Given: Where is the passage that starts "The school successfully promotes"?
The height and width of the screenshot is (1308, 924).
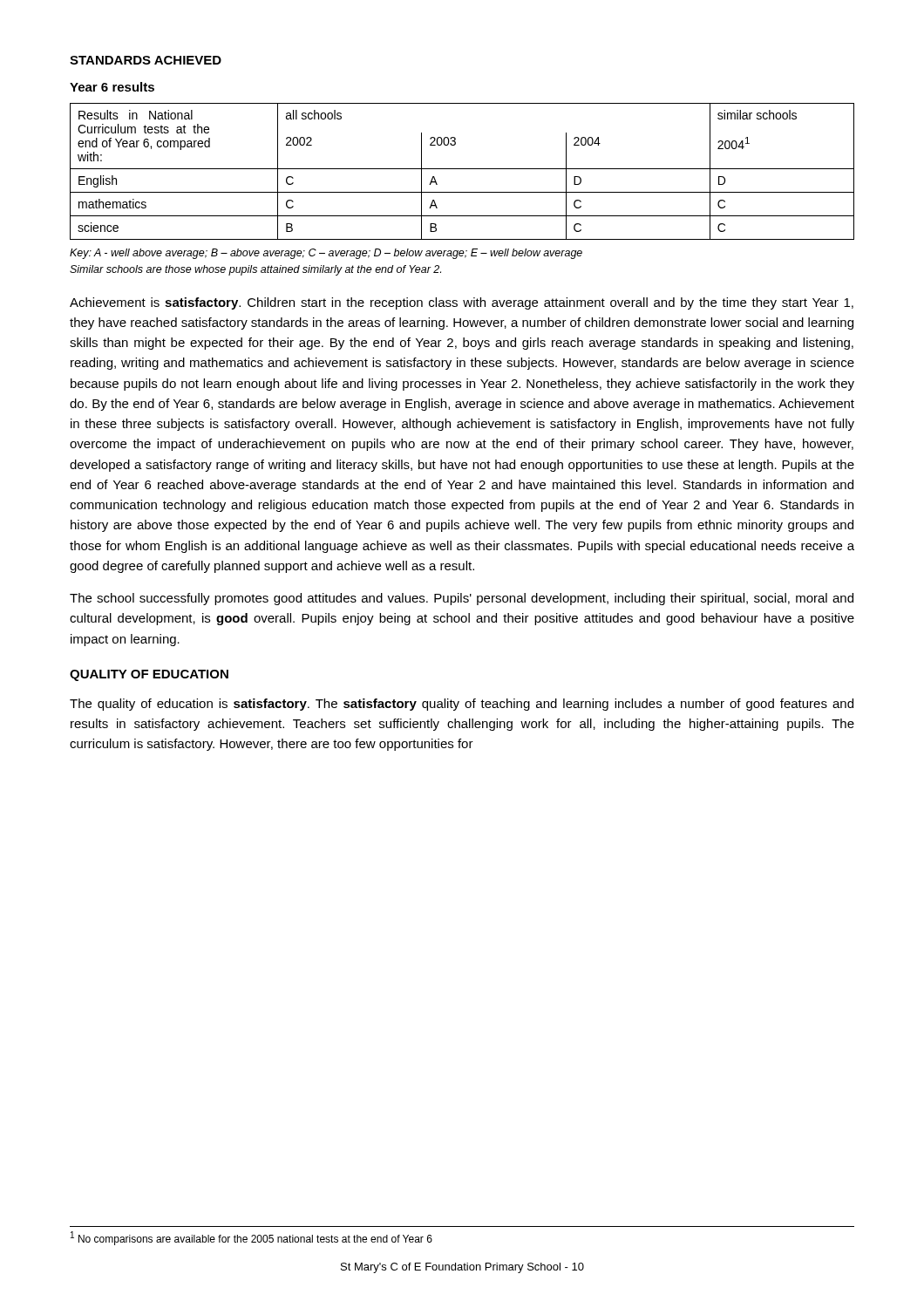Looking at the screenshot, I should click(462, 618).
